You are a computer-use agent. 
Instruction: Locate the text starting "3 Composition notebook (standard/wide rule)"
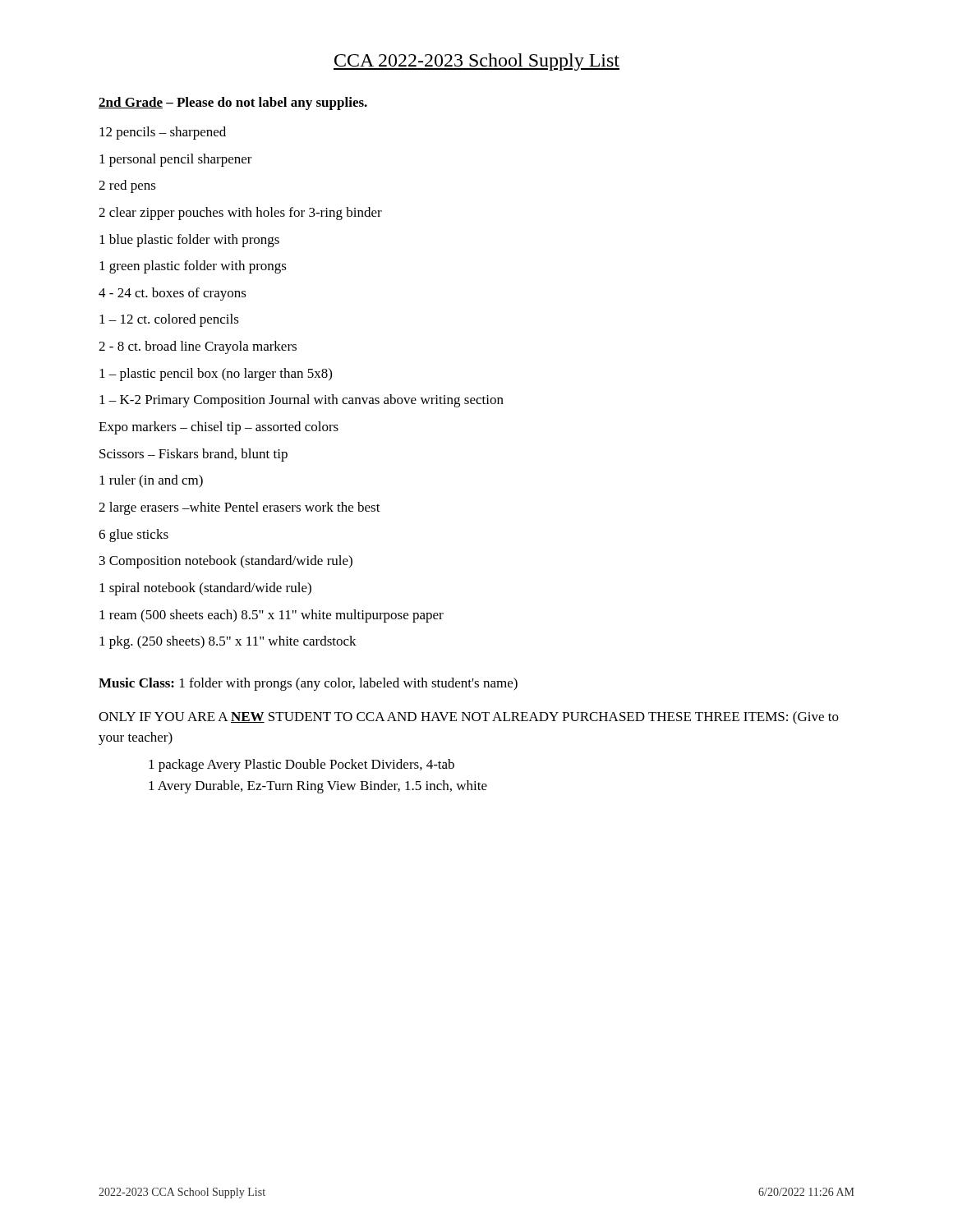[226, 561]
